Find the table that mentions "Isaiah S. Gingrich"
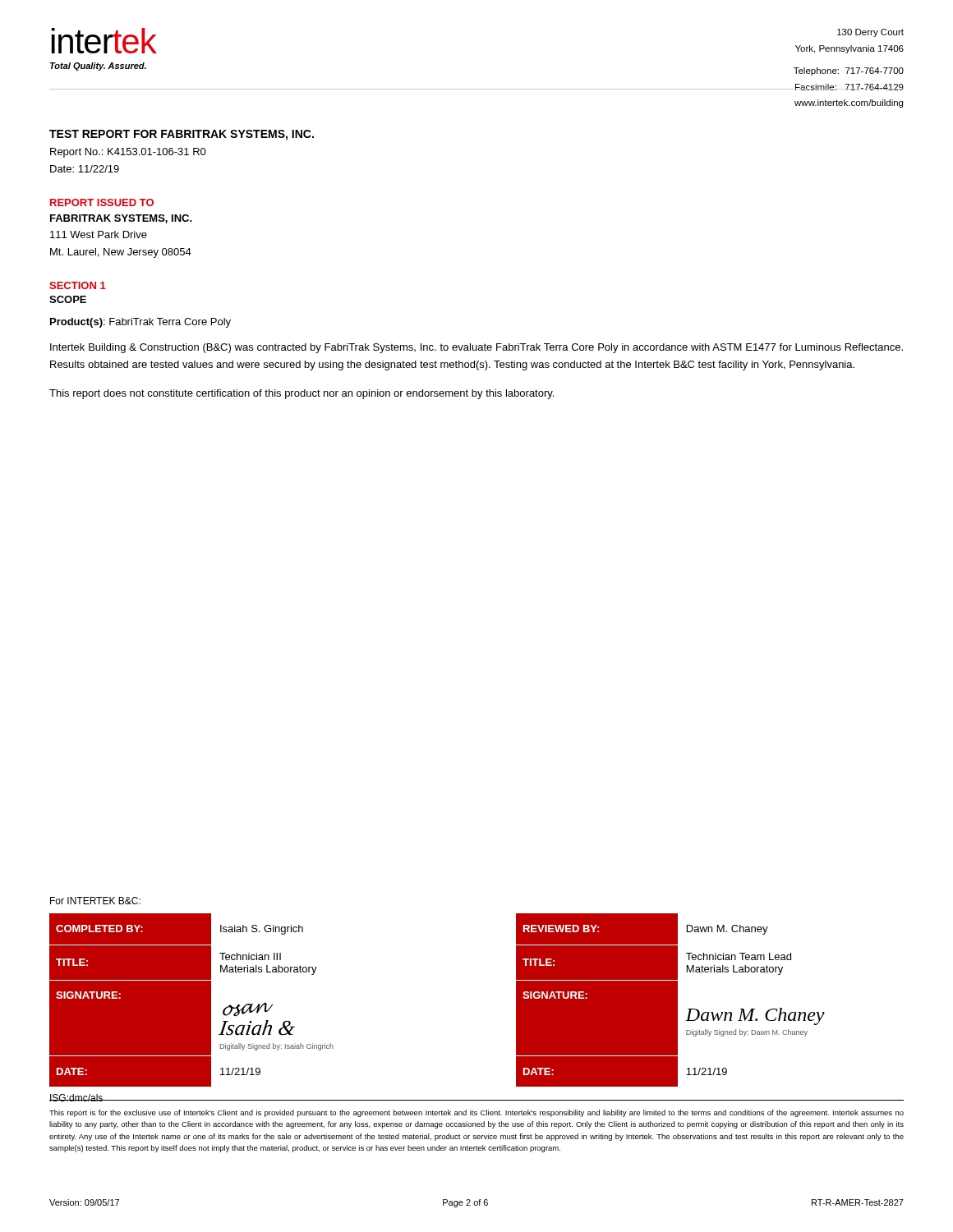The image size is (953, 1232). click(x=476, y=1000)
